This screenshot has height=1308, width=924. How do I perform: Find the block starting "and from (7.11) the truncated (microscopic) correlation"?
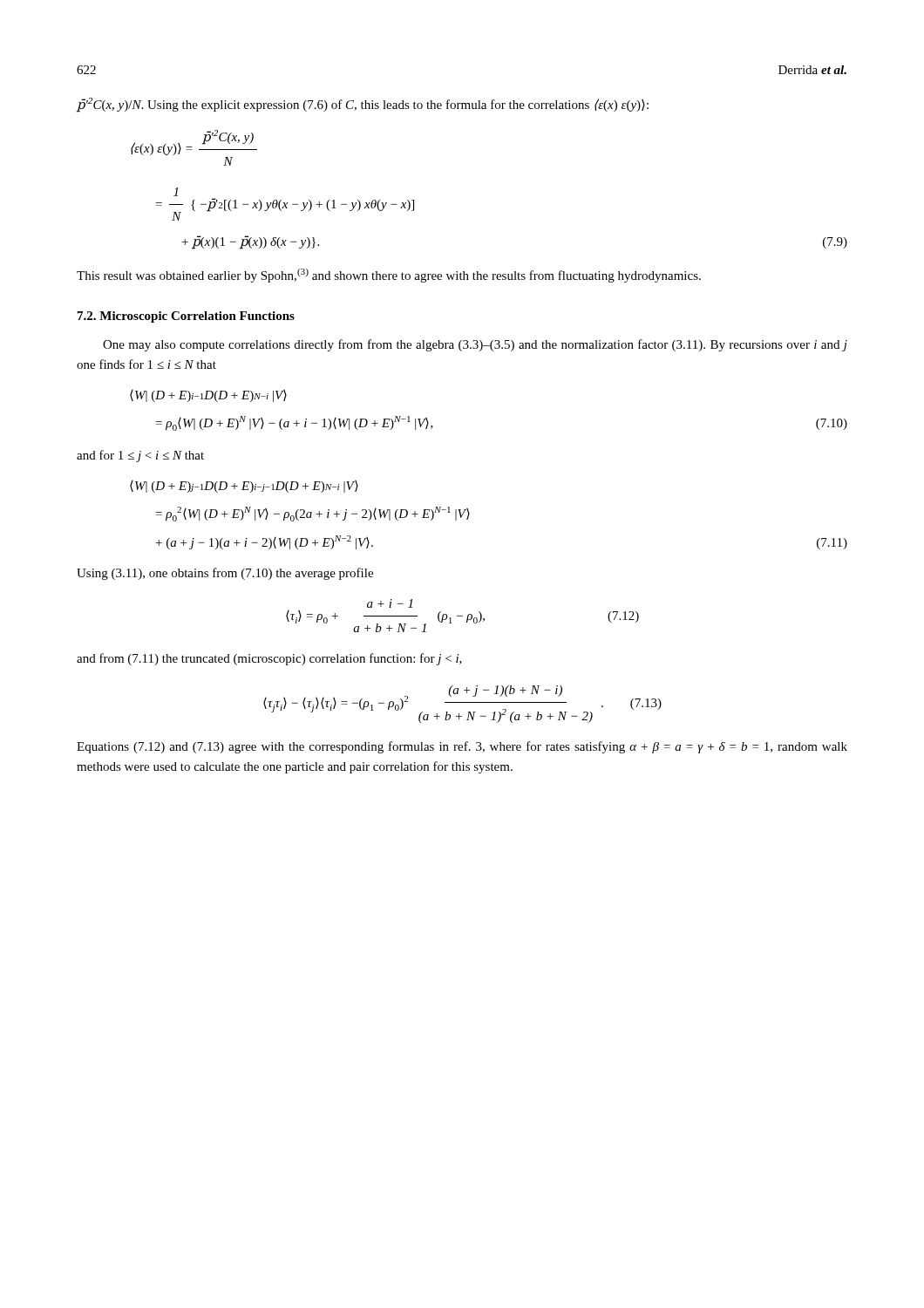tap(462, 659)
